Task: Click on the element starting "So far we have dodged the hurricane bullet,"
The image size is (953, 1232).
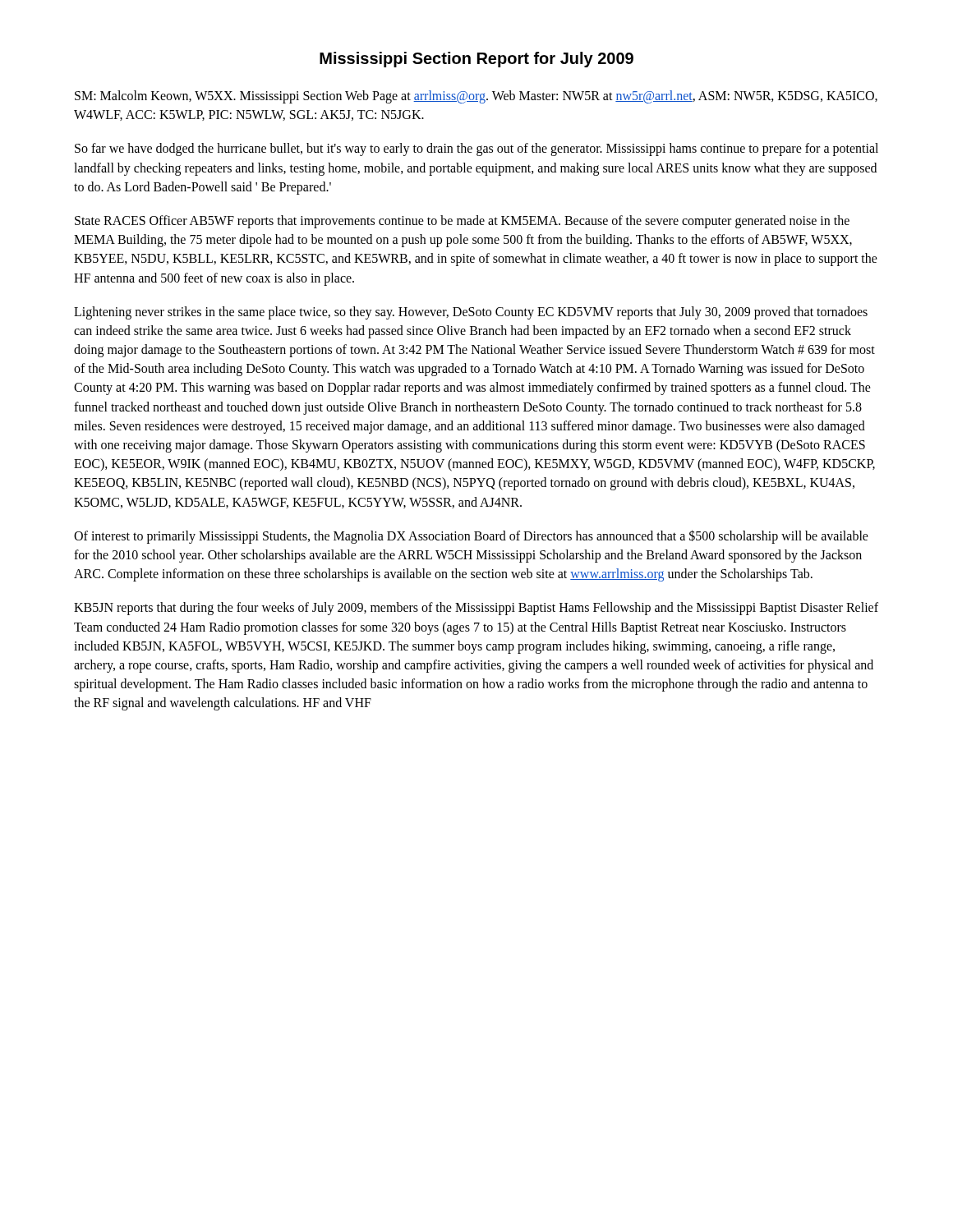Action: [x=476, y=168]
